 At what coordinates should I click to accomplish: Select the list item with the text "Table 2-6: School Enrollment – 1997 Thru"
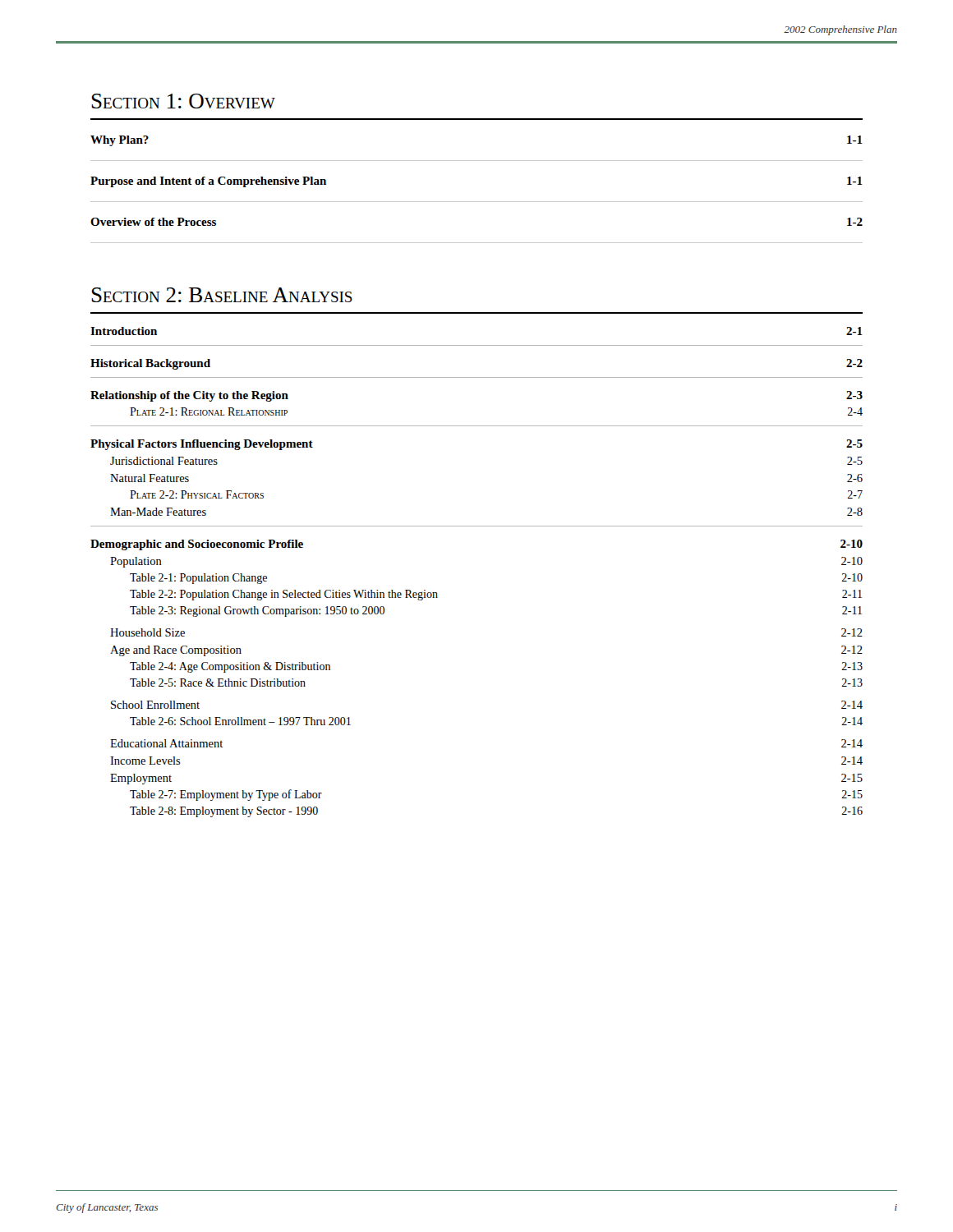tap(236, 722)
